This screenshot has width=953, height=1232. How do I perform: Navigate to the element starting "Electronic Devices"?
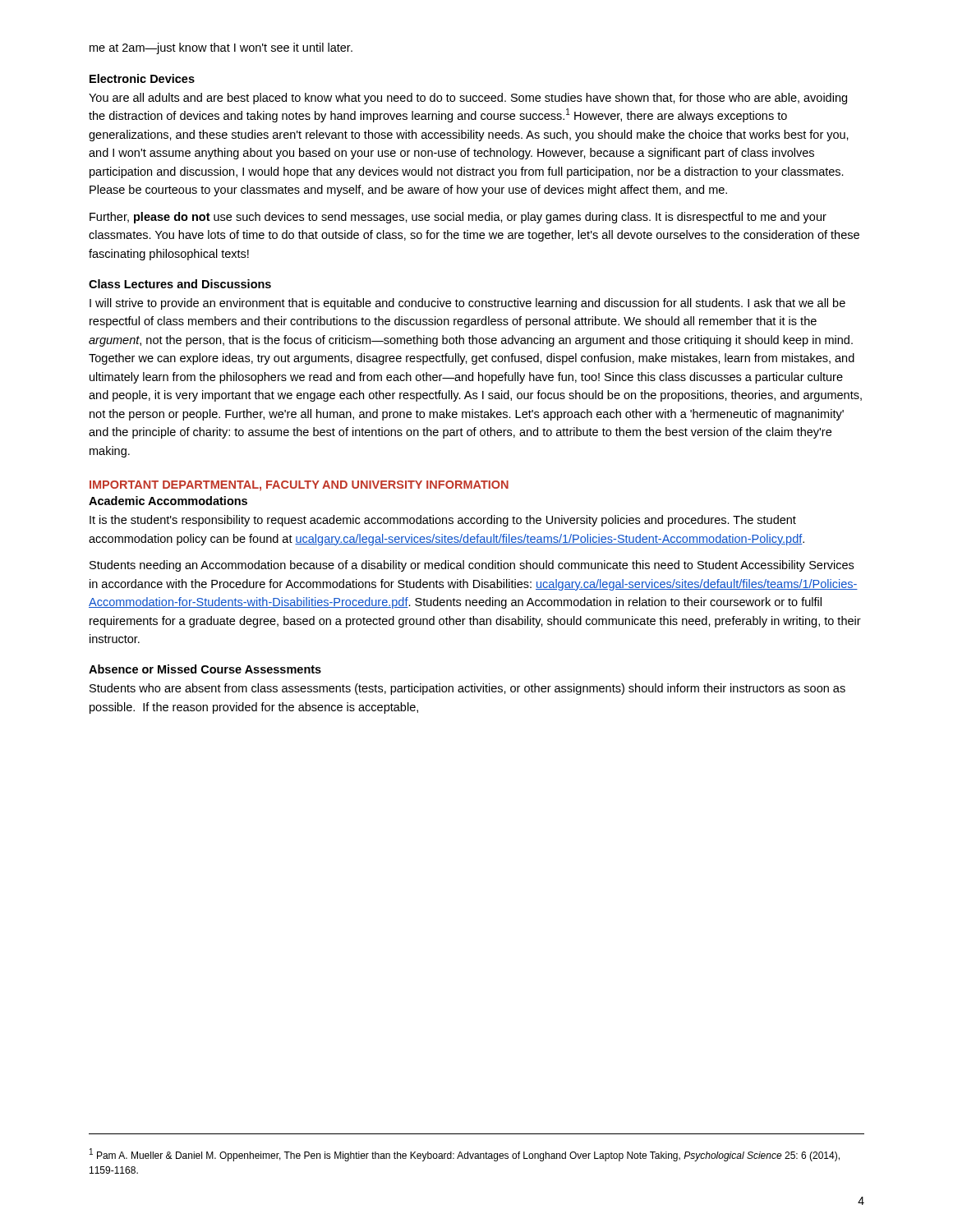tap(142, 78)
